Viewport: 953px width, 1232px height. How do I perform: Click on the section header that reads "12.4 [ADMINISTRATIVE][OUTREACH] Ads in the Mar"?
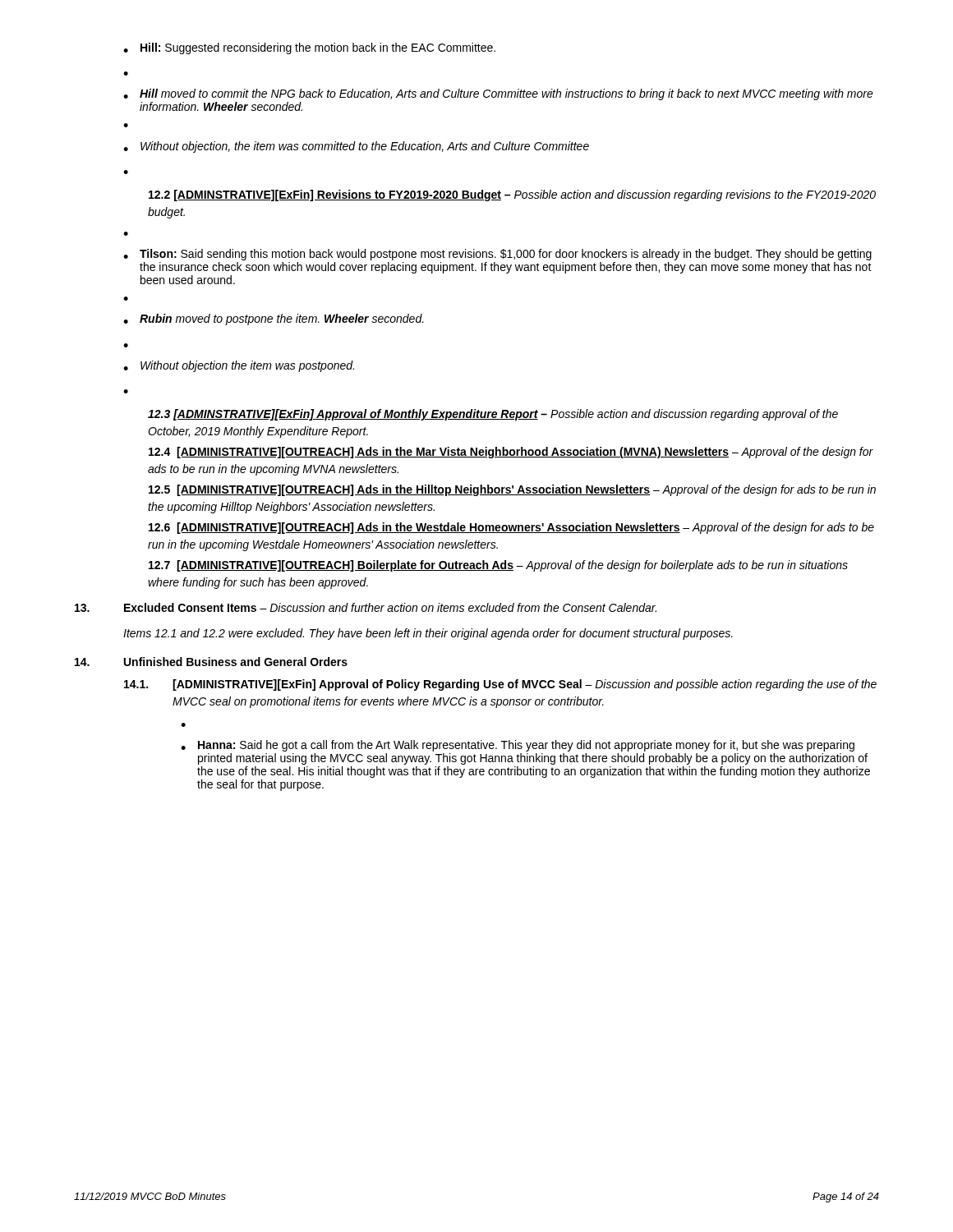pyautogui.click(x=510, y=460)
